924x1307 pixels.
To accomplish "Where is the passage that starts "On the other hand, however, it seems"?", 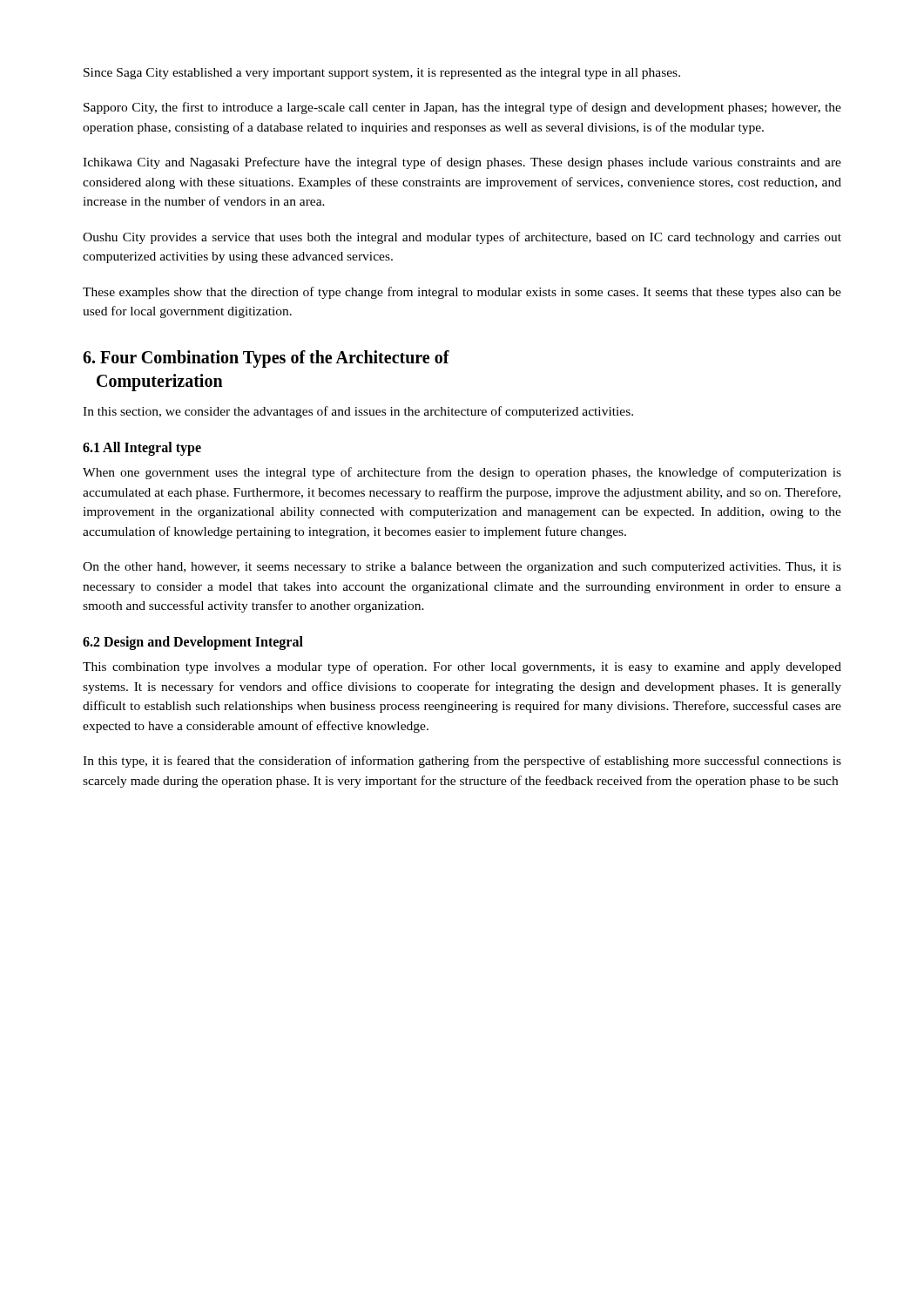I will [x=462, y=586].
